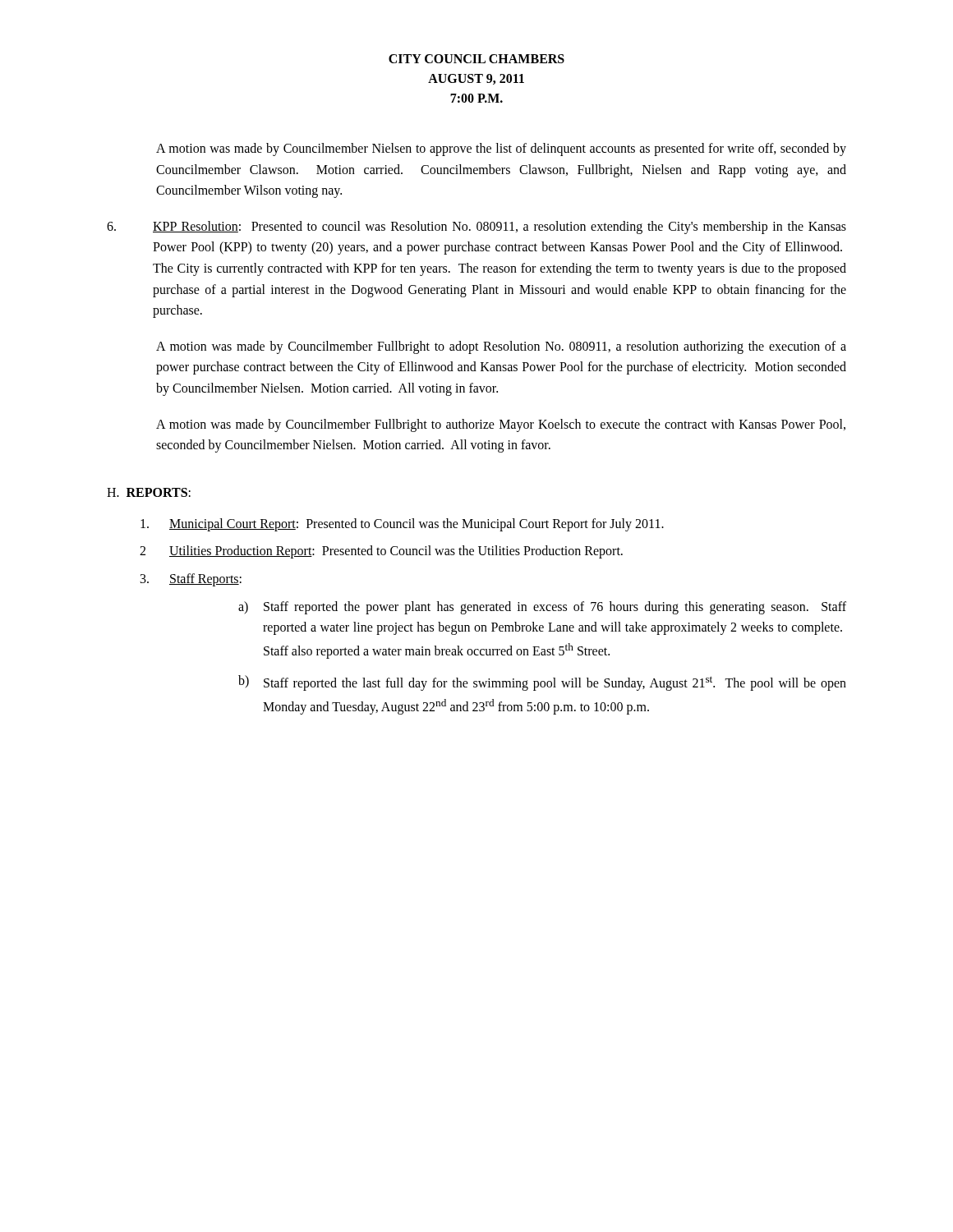Image resolution: width=953 pixels, height=1232 pixels.
Task: Find the text starting "CITY COUNCIL CHAMBERS AUGUST 9,"
Action: click(x=476, y=79)
